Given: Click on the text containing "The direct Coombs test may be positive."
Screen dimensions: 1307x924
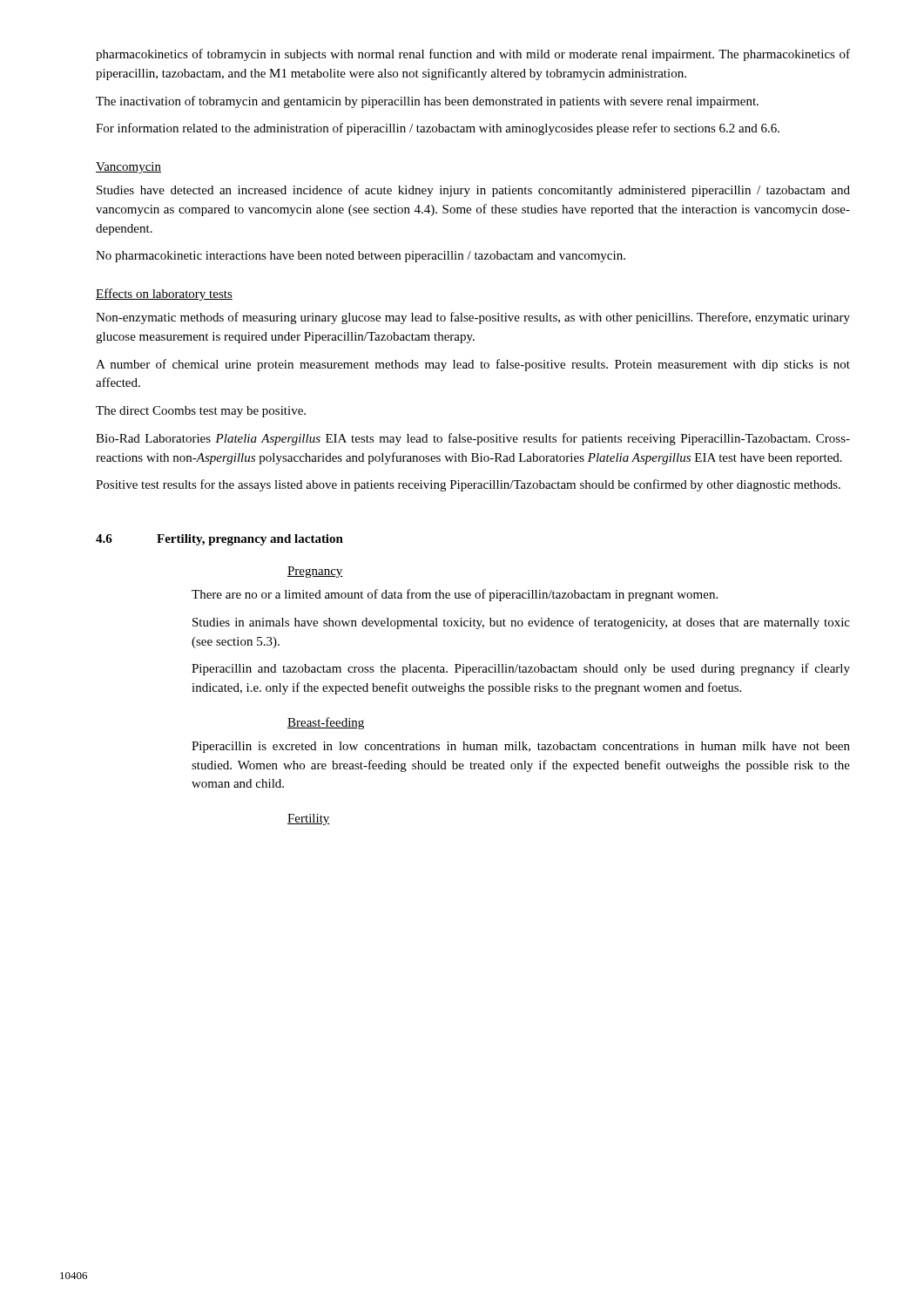Looking at the screenshot, I should tap(201, 412).
